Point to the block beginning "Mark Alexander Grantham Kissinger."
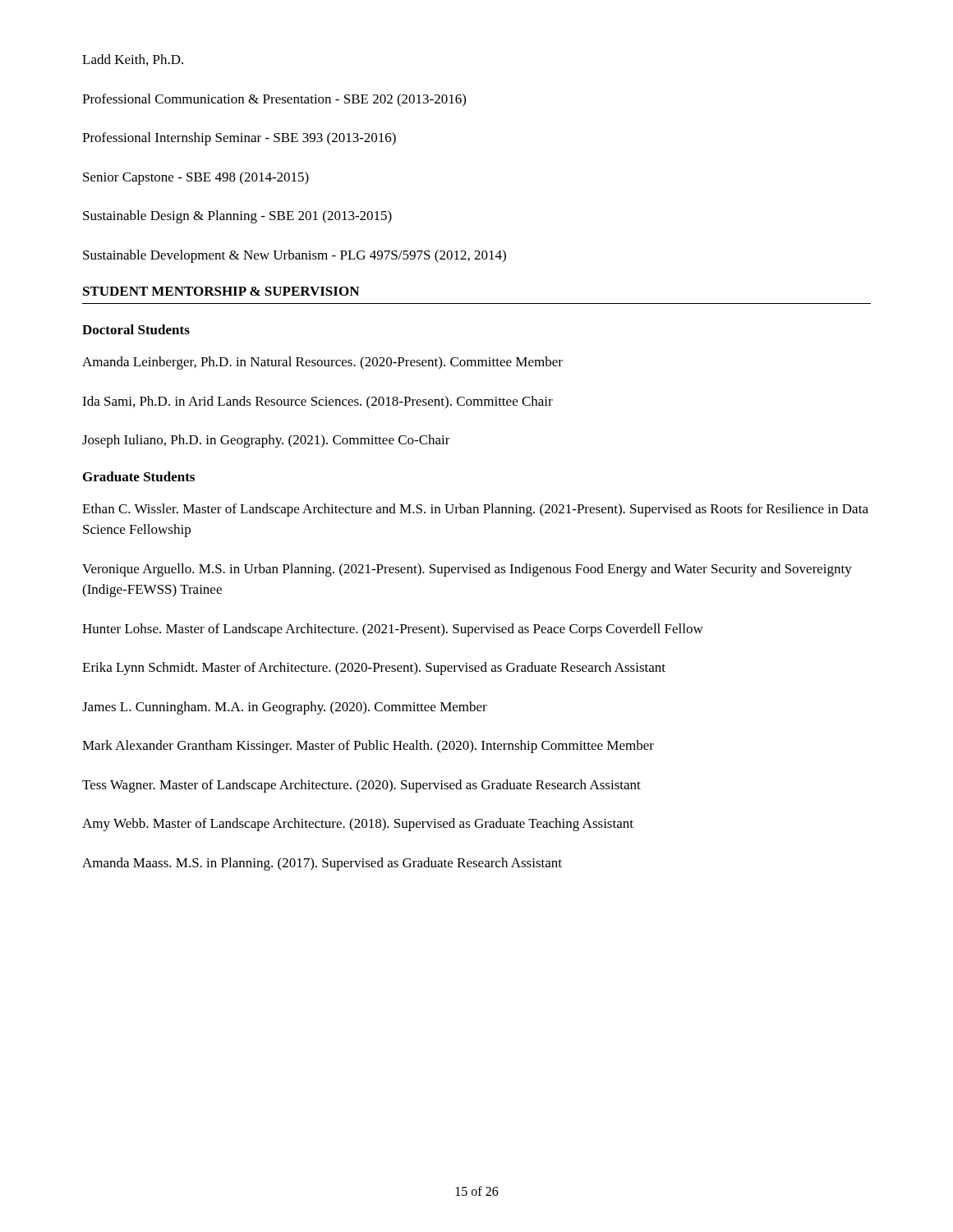 pos(368,745)
